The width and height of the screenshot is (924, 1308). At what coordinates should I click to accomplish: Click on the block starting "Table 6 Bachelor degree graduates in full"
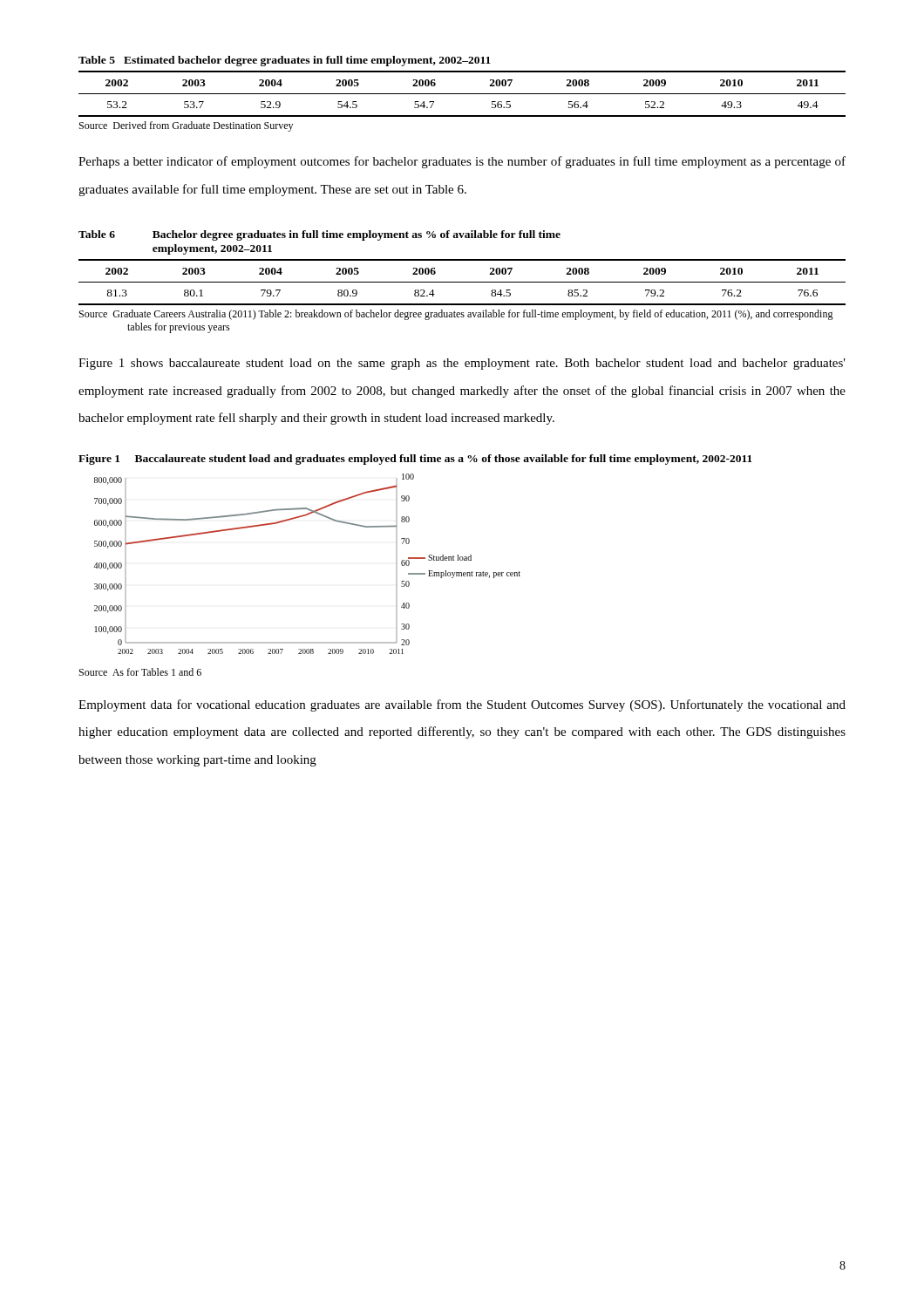click(462, 242)
